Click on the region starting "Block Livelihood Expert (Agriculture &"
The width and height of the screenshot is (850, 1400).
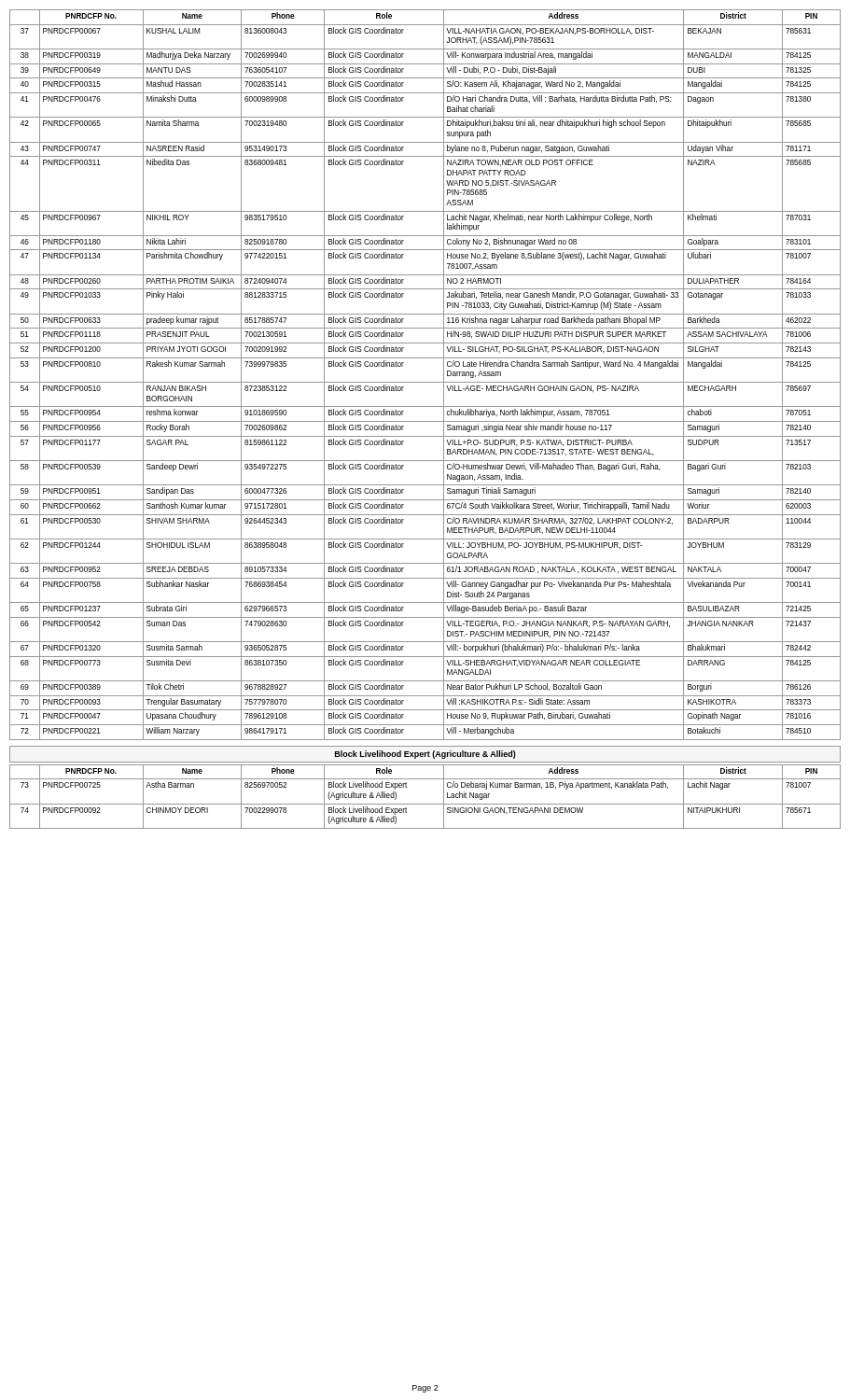[425, 754]
